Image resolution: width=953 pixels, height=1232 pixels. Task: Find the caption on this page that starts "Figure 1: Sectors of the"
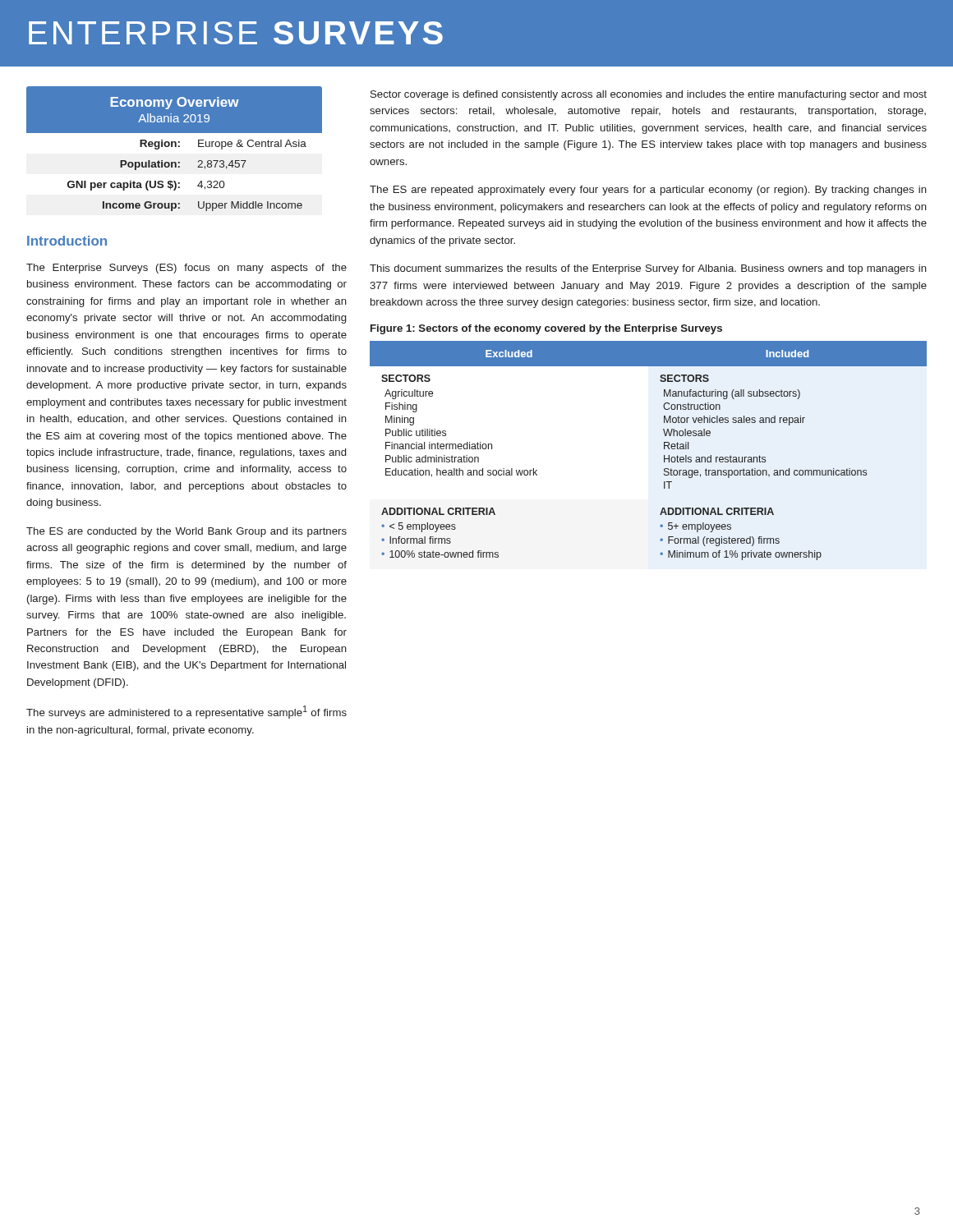pyautogui.click(x=546, y=328)
